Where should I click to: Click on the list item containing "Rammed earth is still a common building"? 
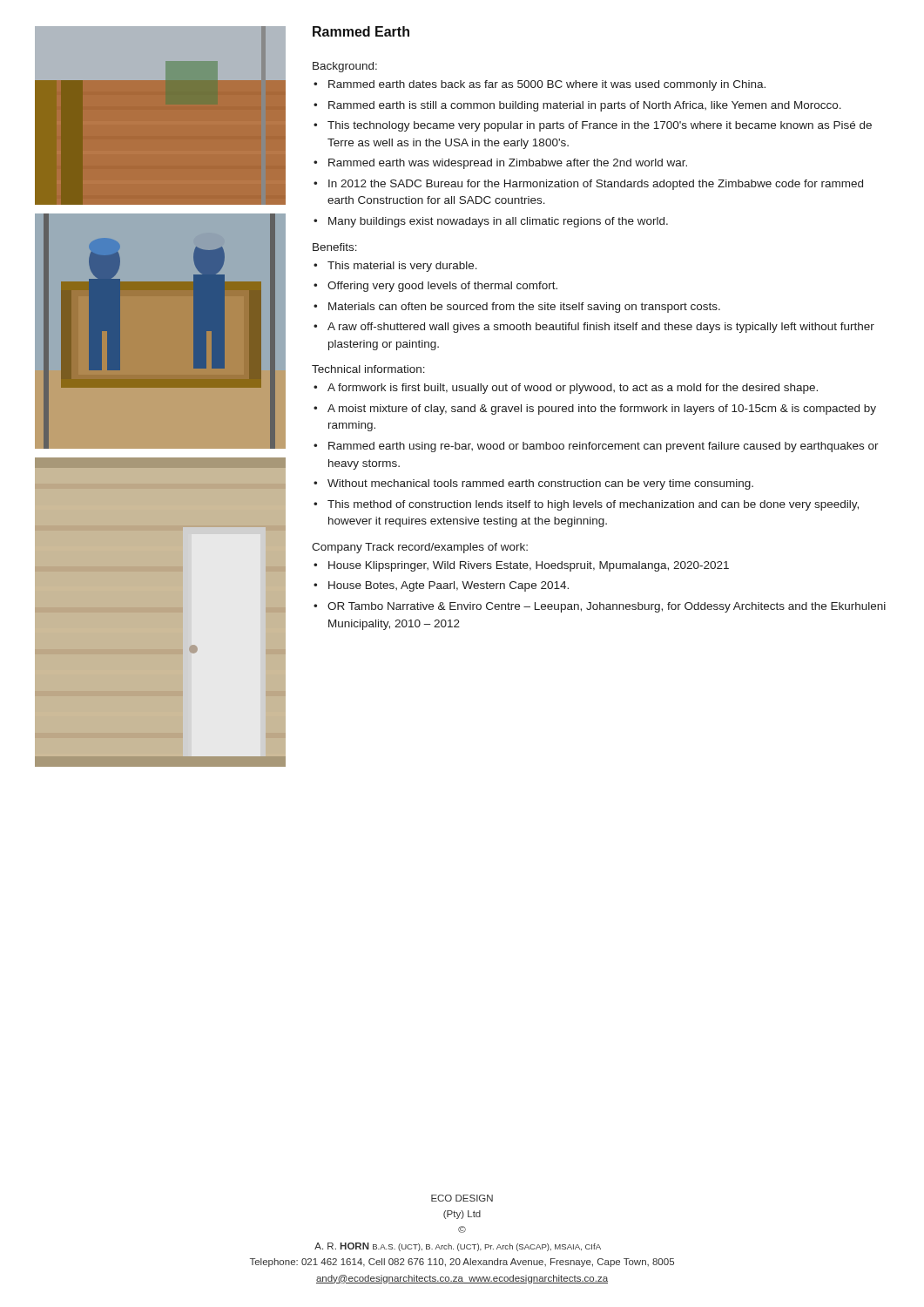(601, 105)
